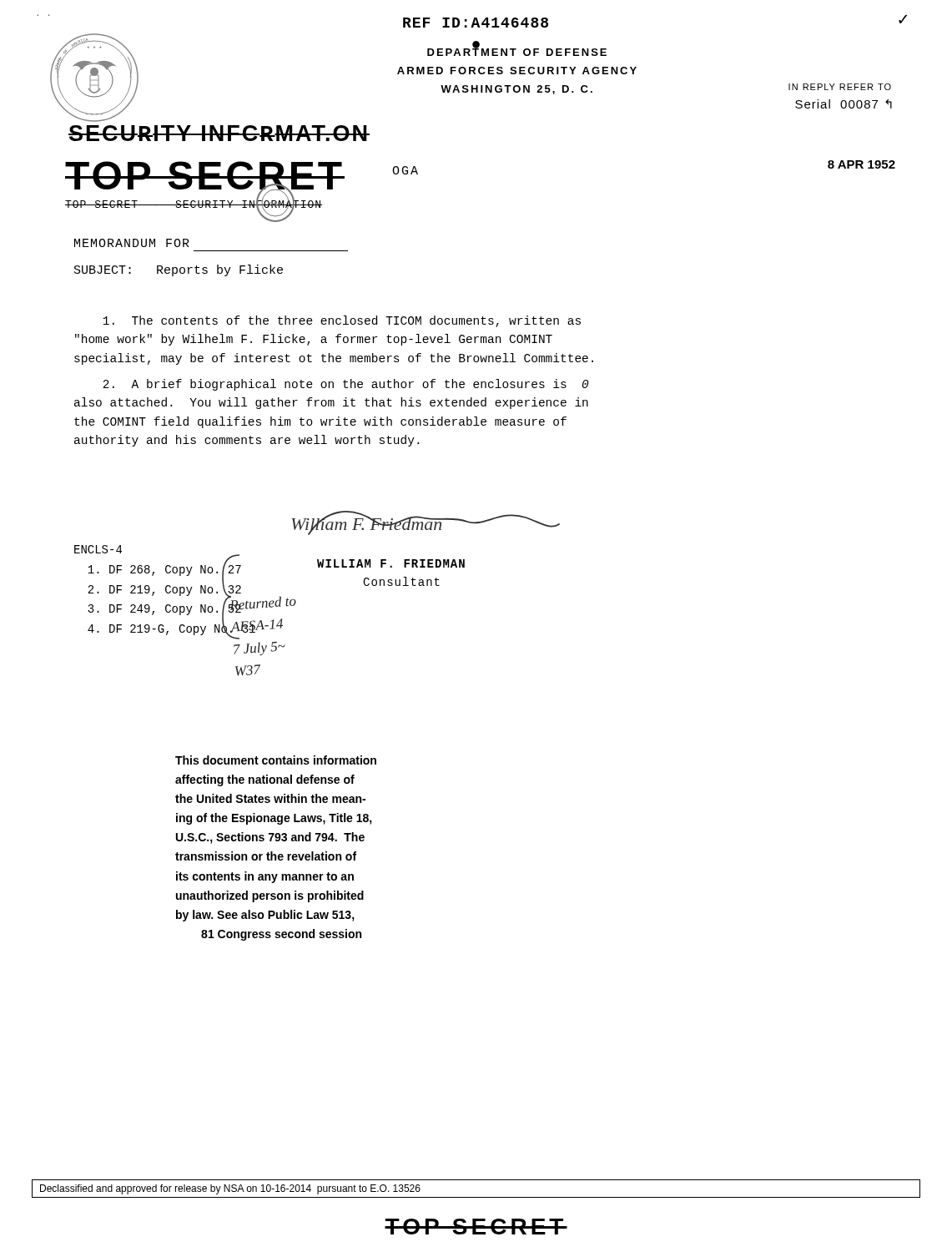Image resolution: width=952 pixels, height=1252 pixels.
Task: Locate the text "Returned to AFSA-14 7 July 5~ W37"
Action: (263, 636)
